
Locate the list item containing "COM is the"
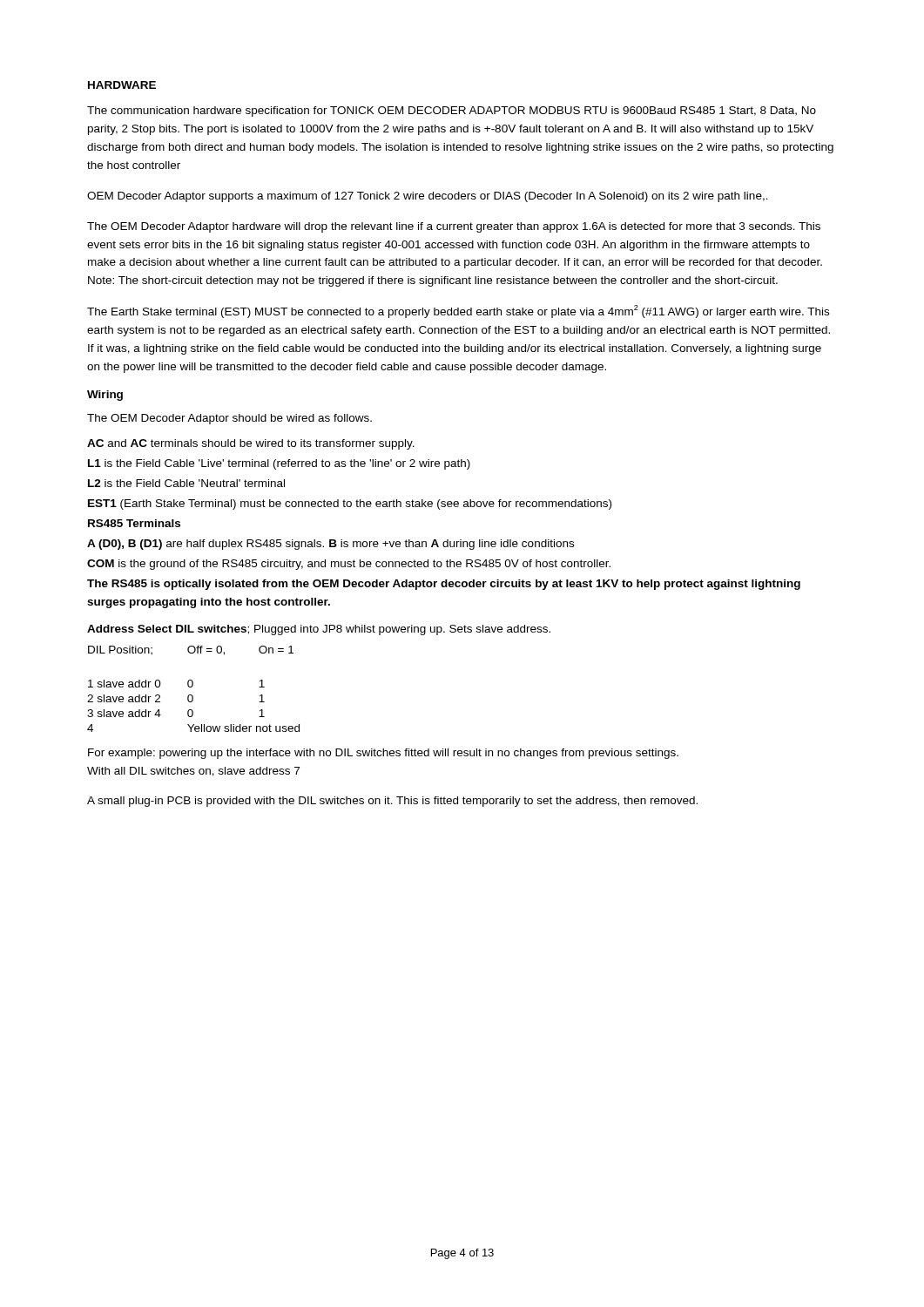click(x=349, y=563)
